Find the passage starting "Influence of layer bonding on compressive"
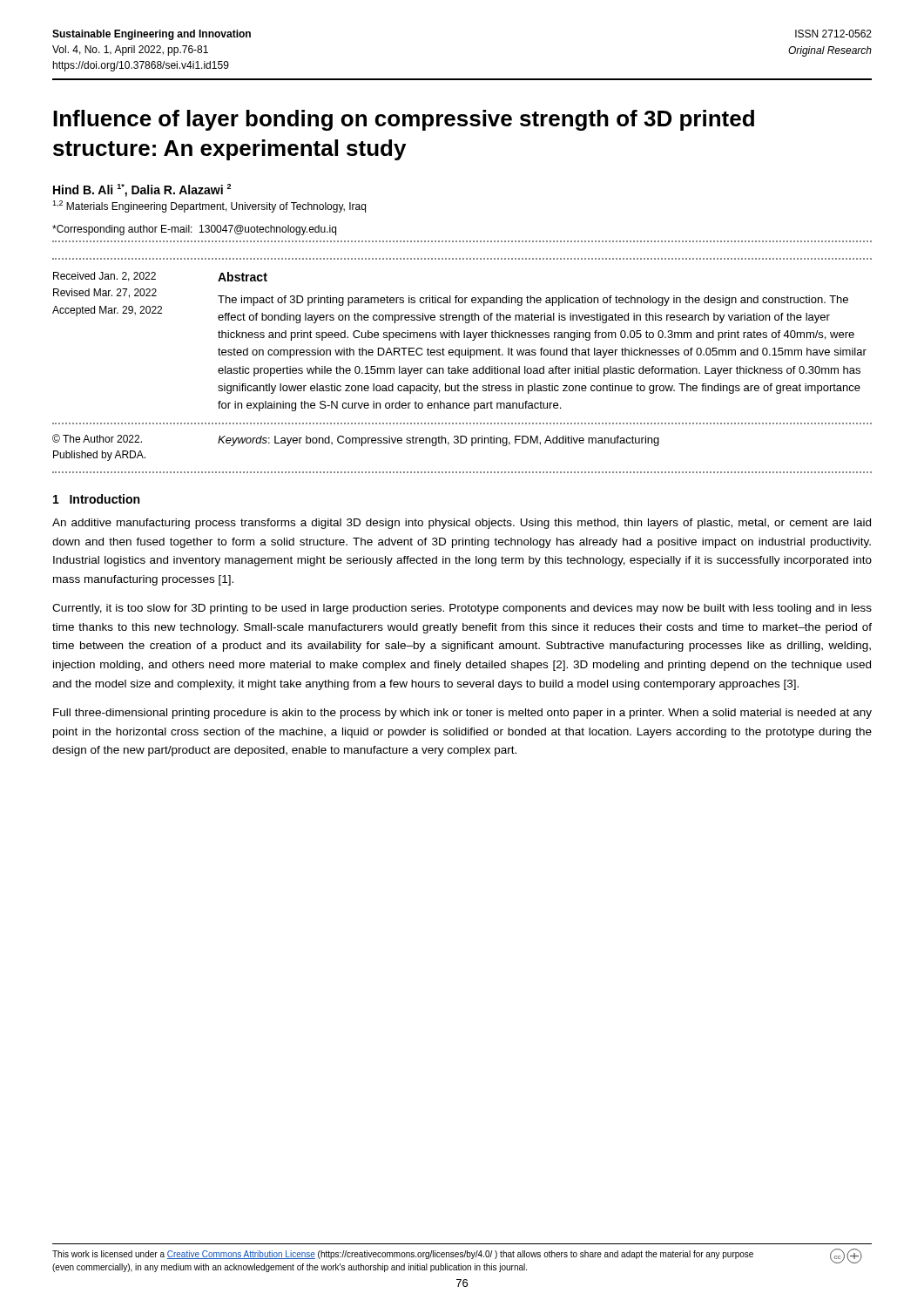Viewport: 924px width, 1307px height. [462, 134]
